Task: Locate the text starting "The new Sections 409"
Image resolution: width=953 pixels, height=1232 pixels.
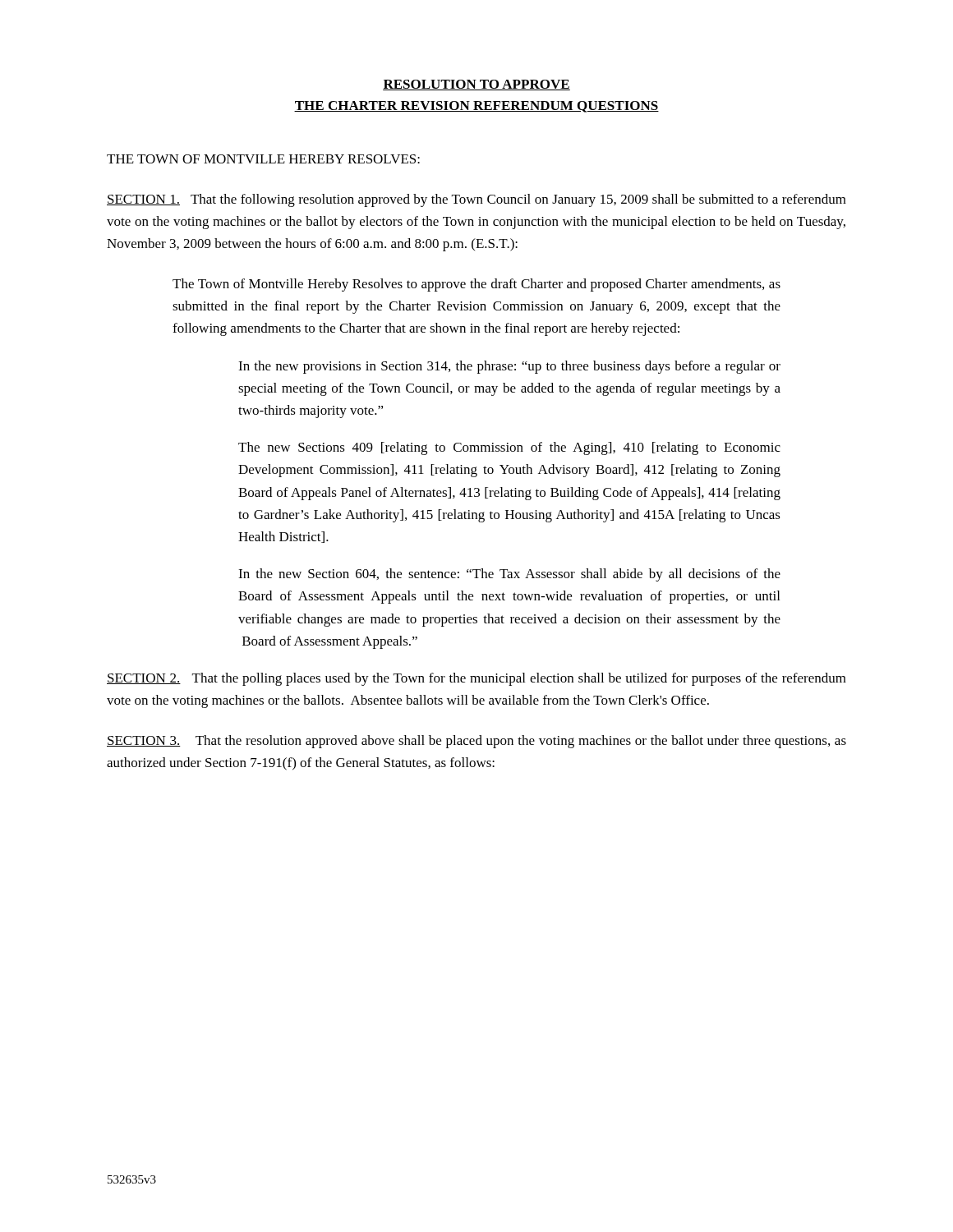Action: coord(509,492)
